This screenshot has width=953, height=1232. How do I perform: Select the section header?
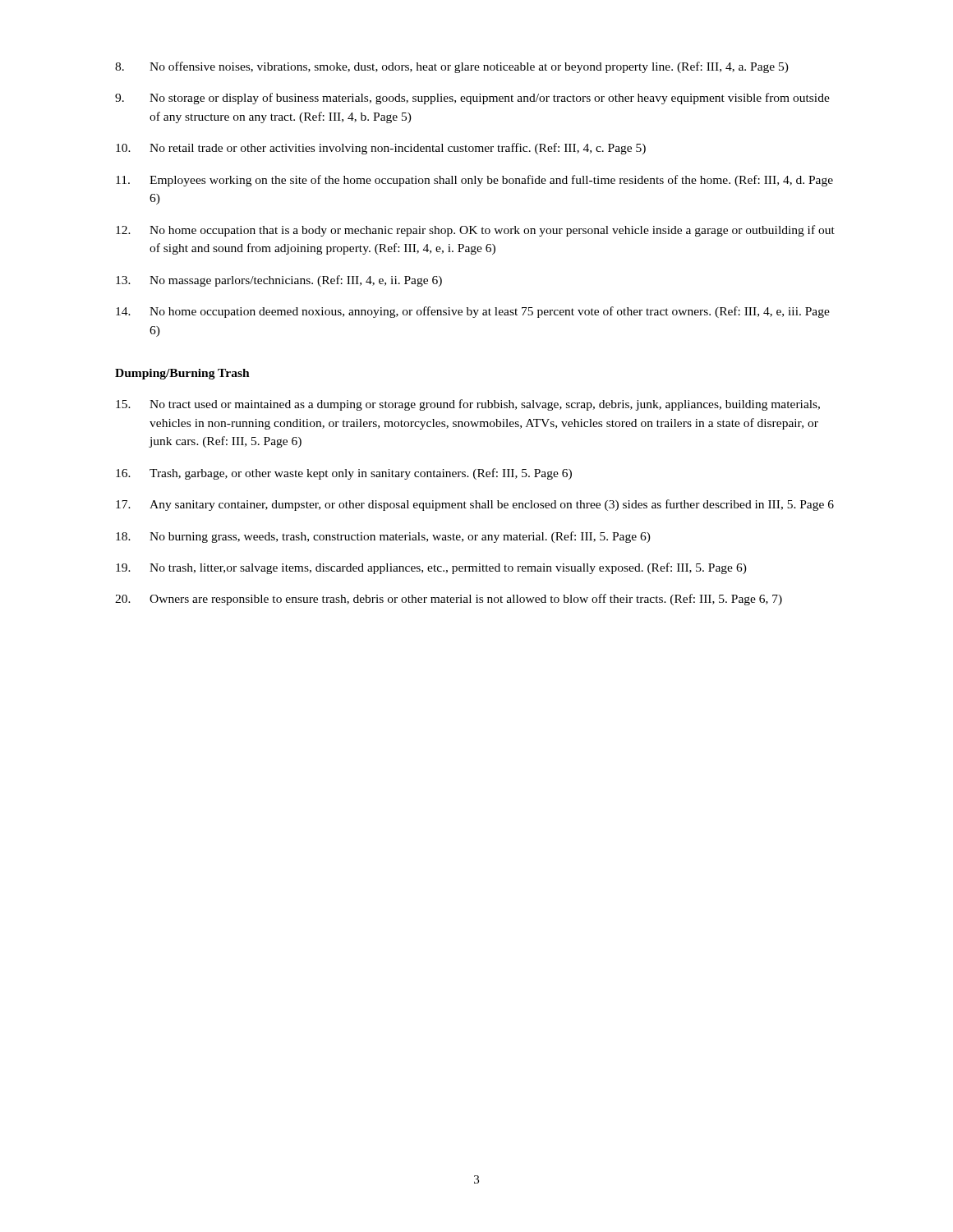[x=182, y=373]
